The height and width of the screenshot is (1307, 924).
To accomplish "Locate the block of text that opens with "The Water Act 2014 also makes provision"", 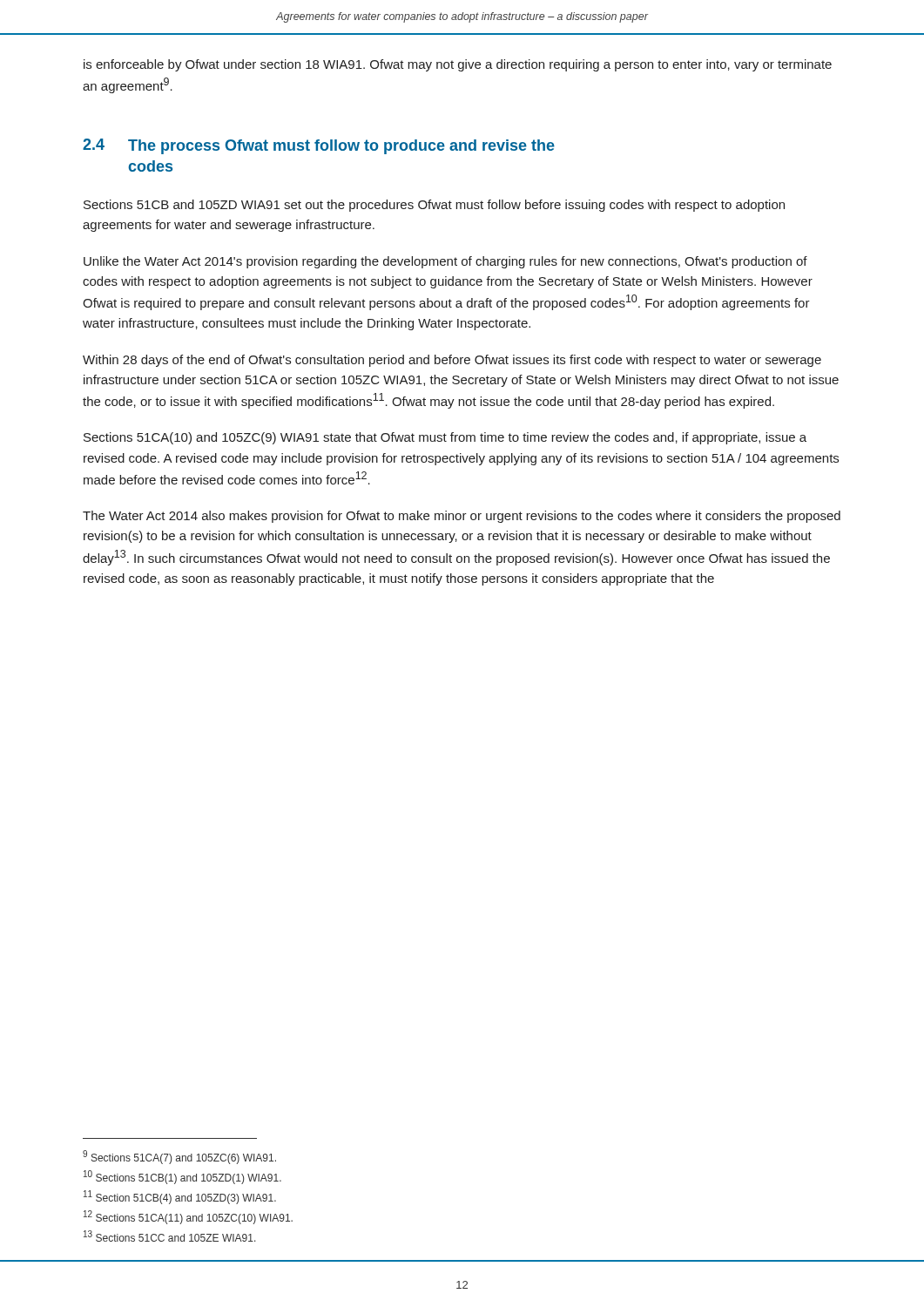I will (x=462, y=547).
